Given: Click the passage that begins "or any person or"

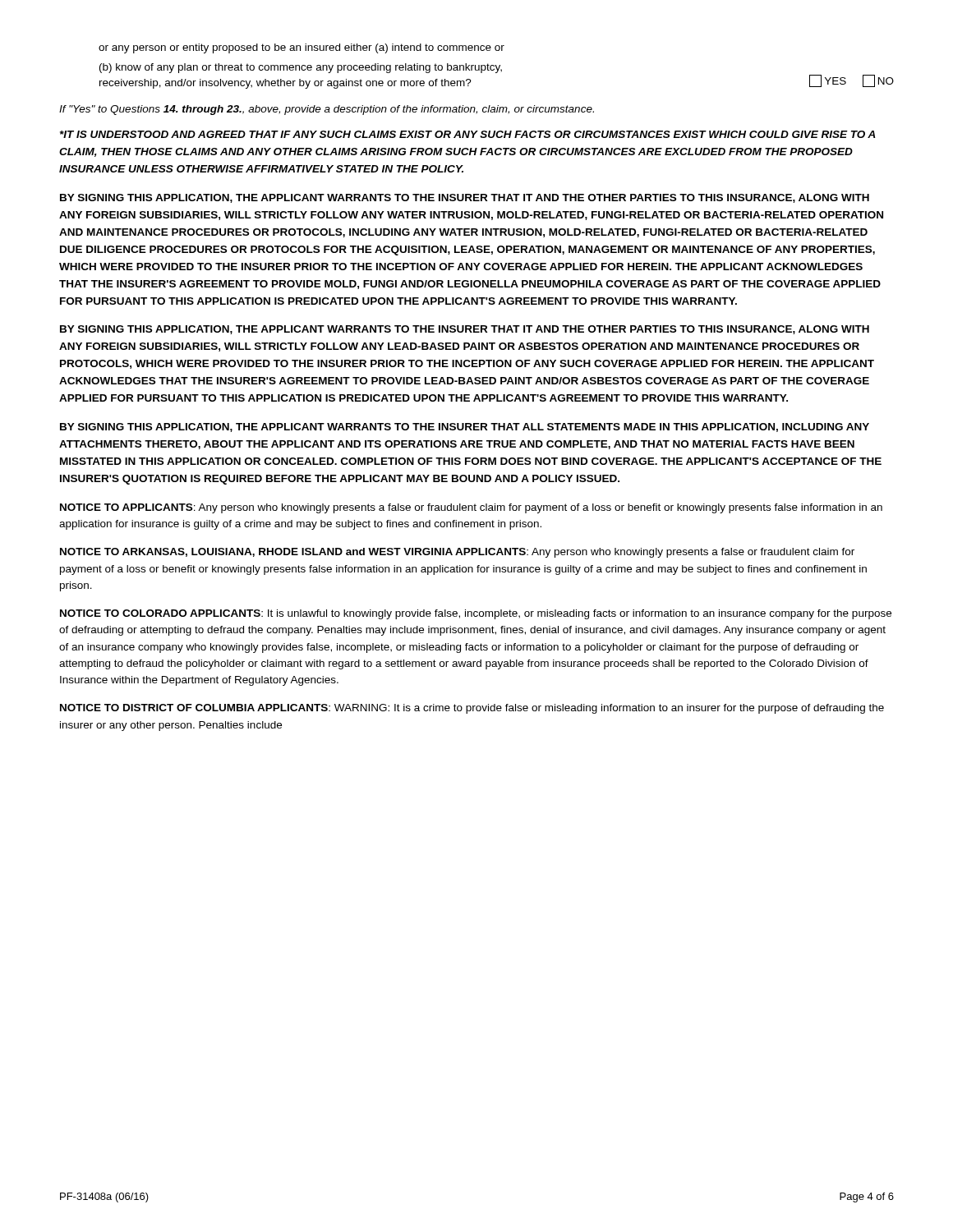Looking at the screenshot, I should (476, 65).
